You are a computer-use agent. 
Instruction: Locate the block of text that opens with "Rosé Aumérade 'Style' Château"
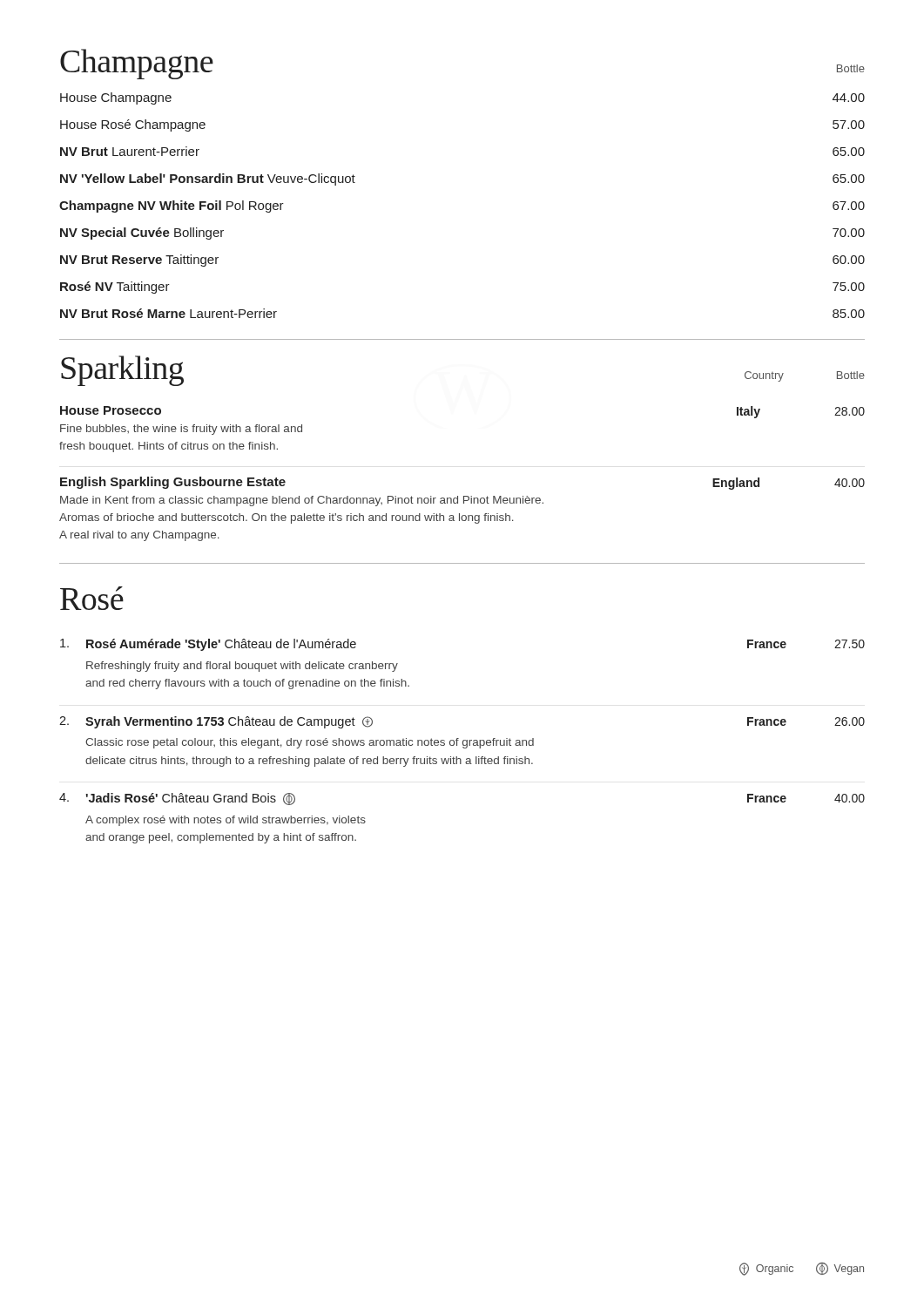pyautogui.click(x=216, y=644)
